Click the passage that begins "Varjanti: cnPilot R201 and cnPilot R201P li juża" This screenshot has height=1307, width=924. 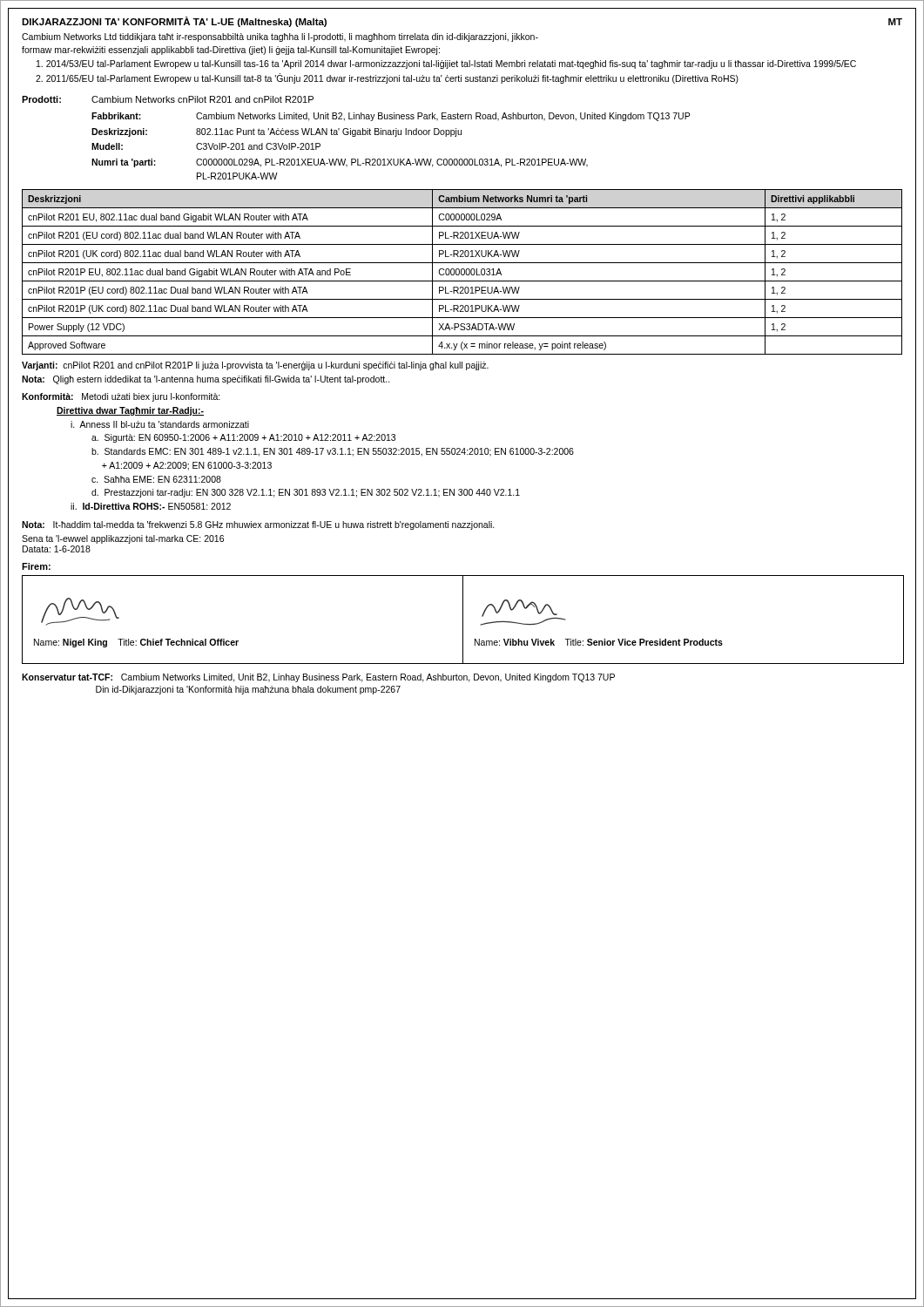pos(255,365)
